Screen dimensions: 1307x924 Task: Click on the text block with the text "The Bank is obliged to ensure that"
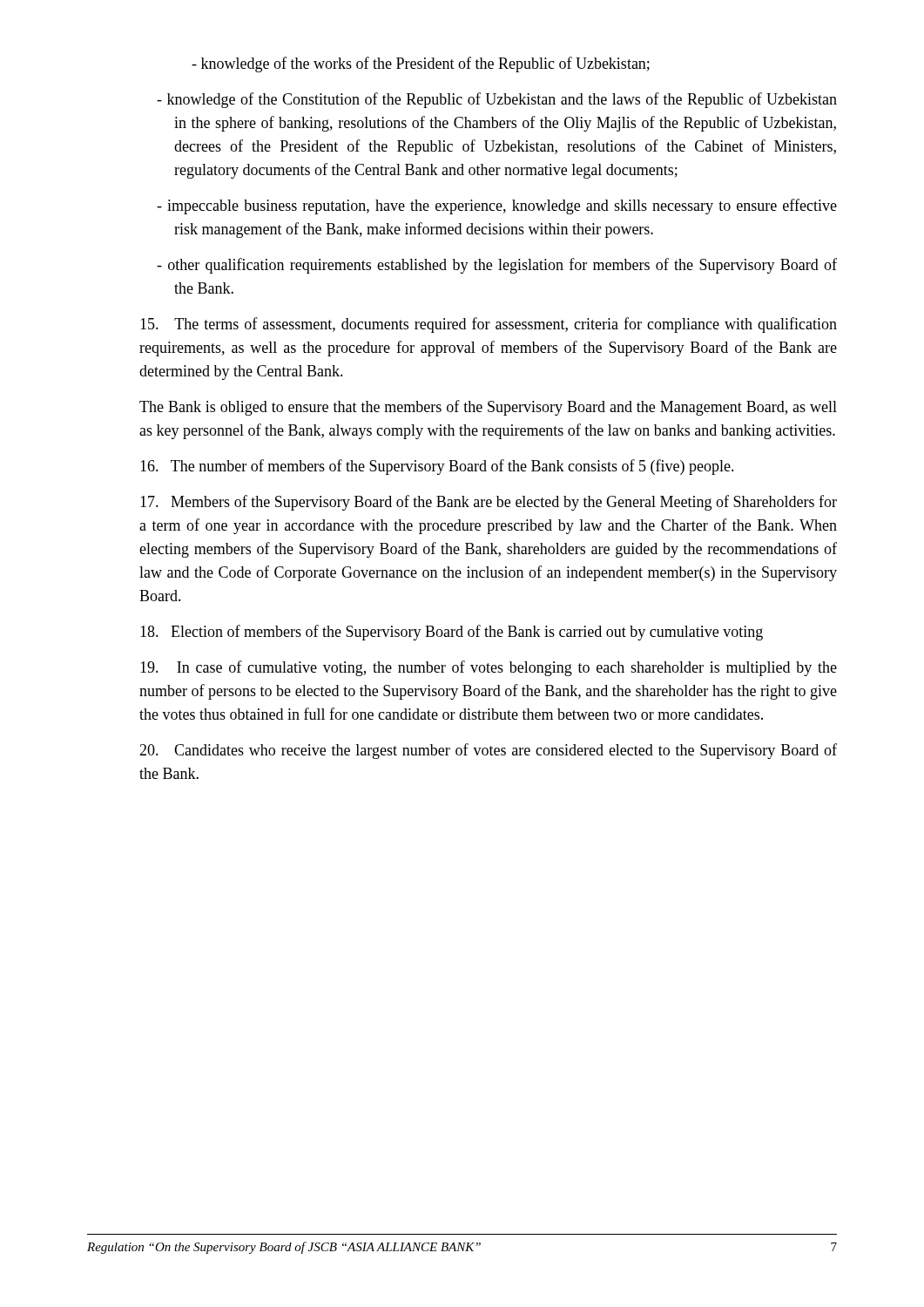488,419
